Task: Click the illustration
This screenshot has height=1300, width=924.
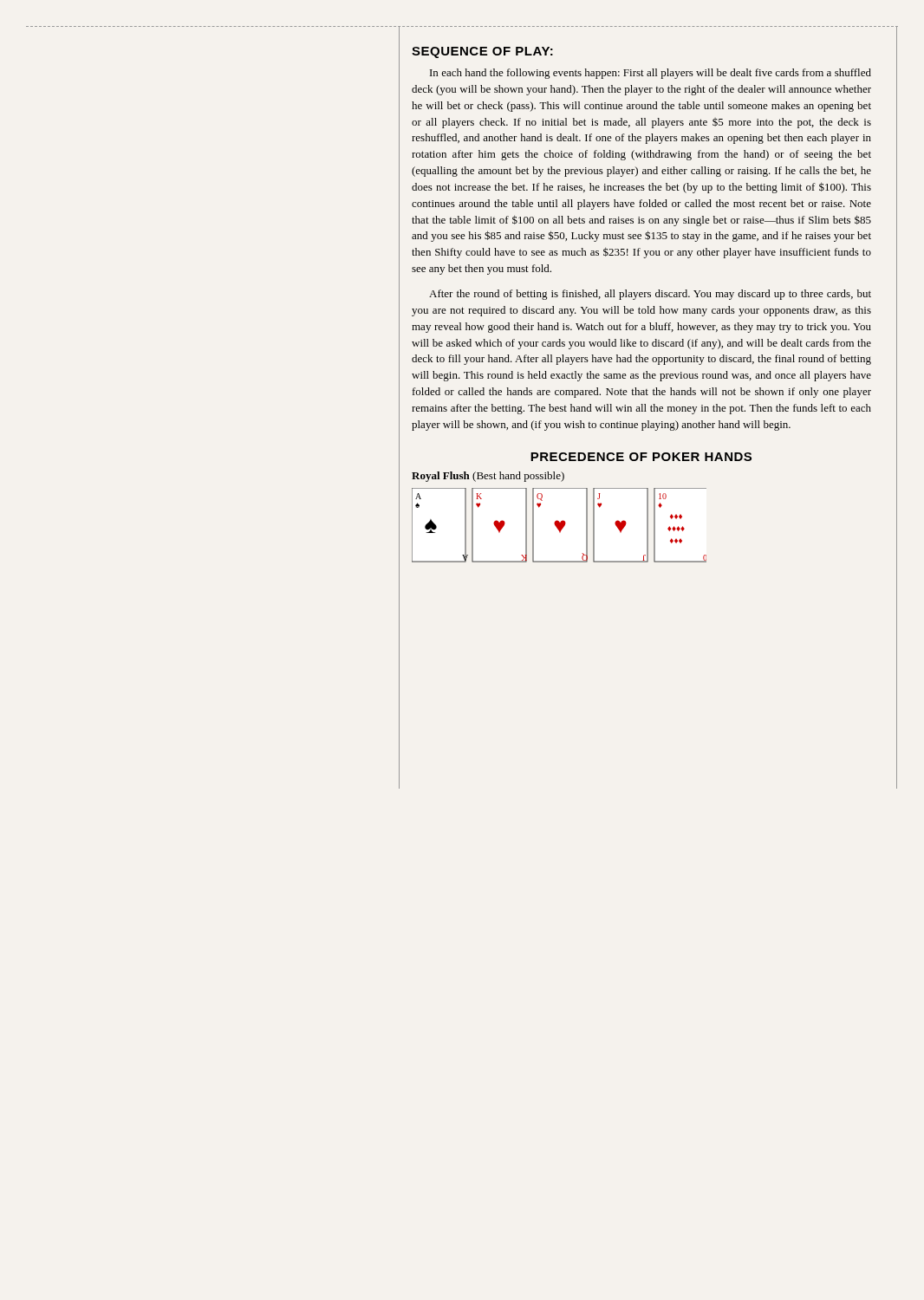Action: click(x=641, y=526)
